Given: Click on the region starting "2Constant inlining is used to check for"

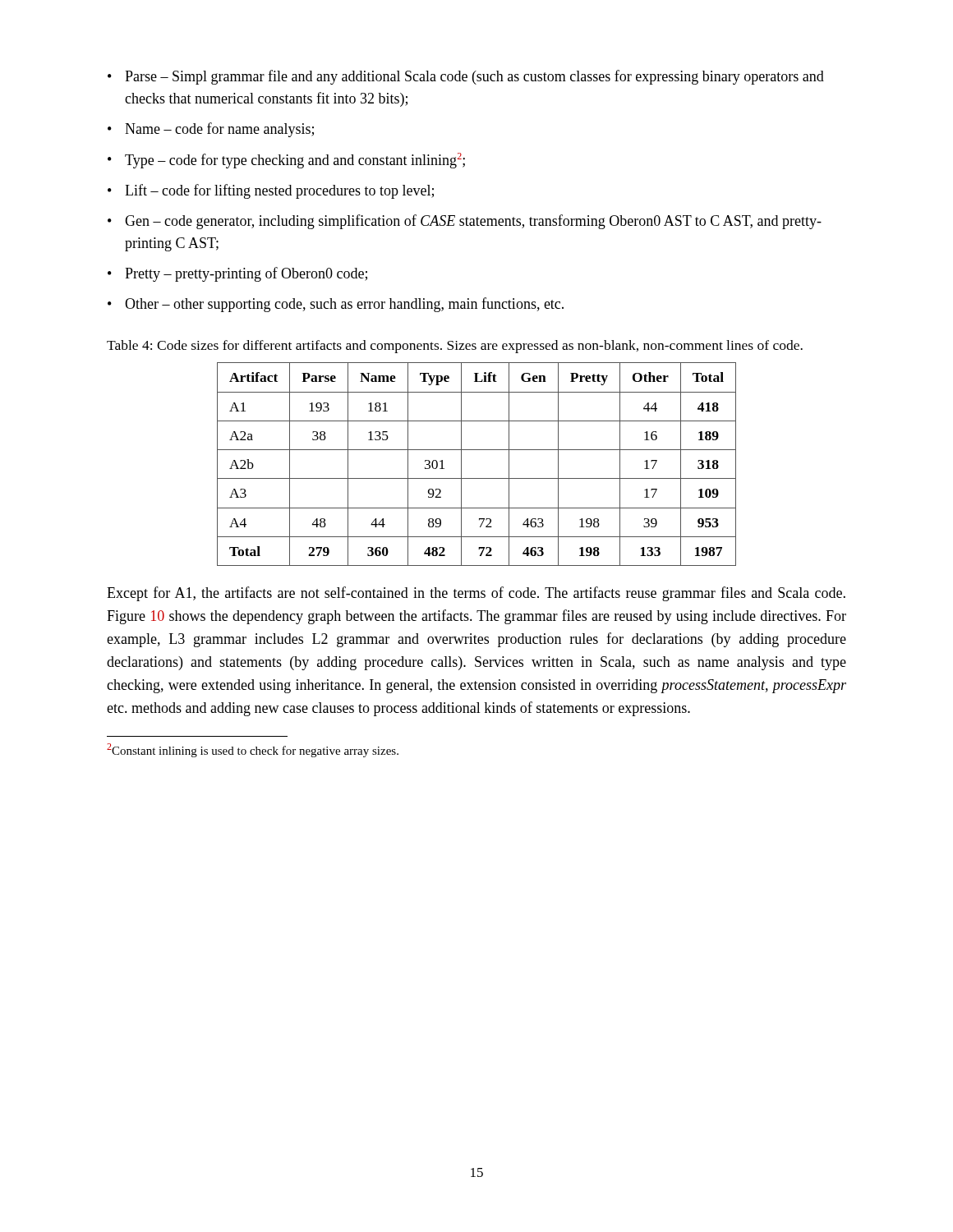Looking at the screenshot, I should 253,749.
